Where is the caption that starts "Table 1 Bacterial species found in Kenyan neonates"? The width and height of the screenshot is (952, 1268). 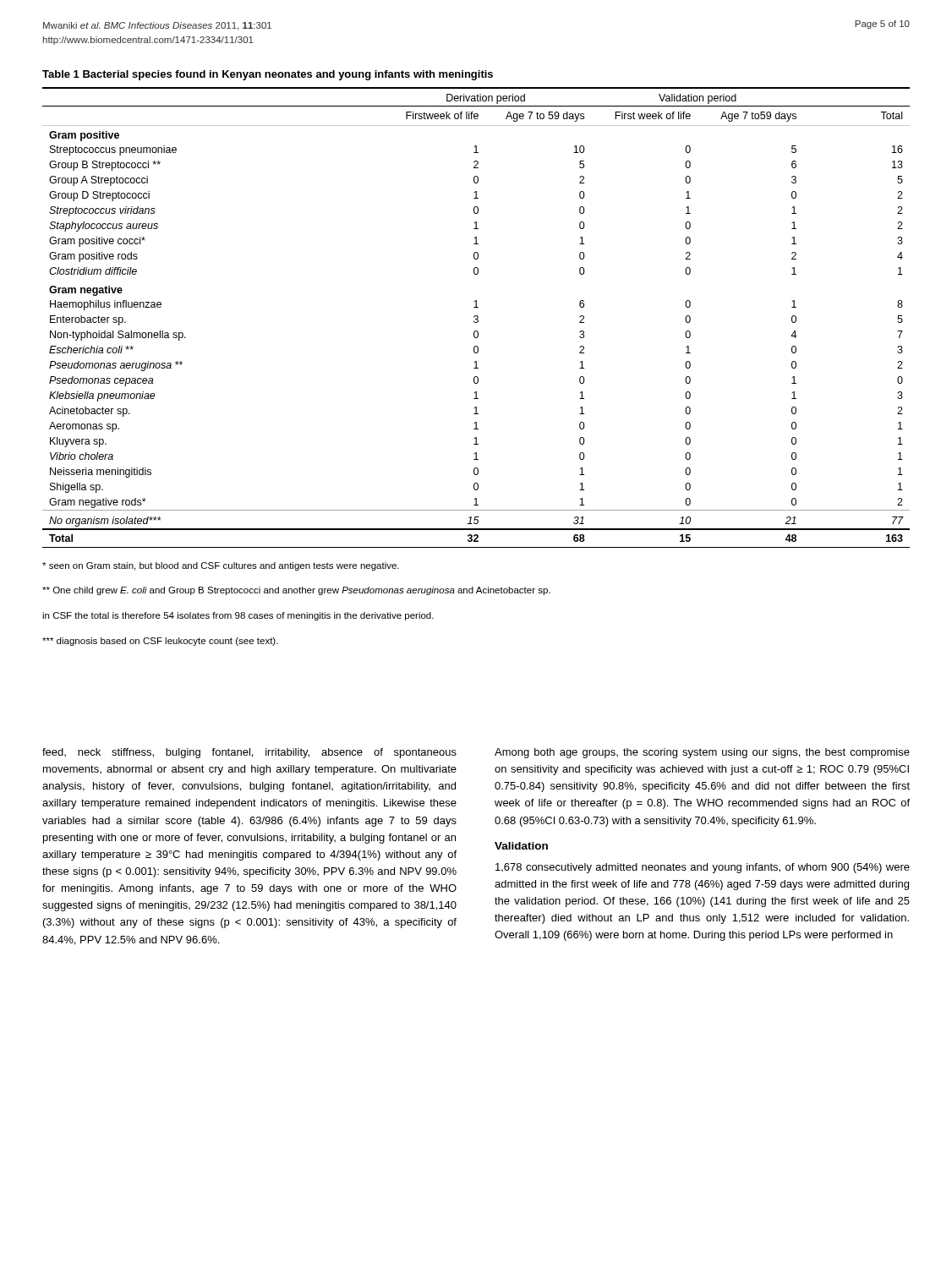pyautogui.click(x=476, y=358)
